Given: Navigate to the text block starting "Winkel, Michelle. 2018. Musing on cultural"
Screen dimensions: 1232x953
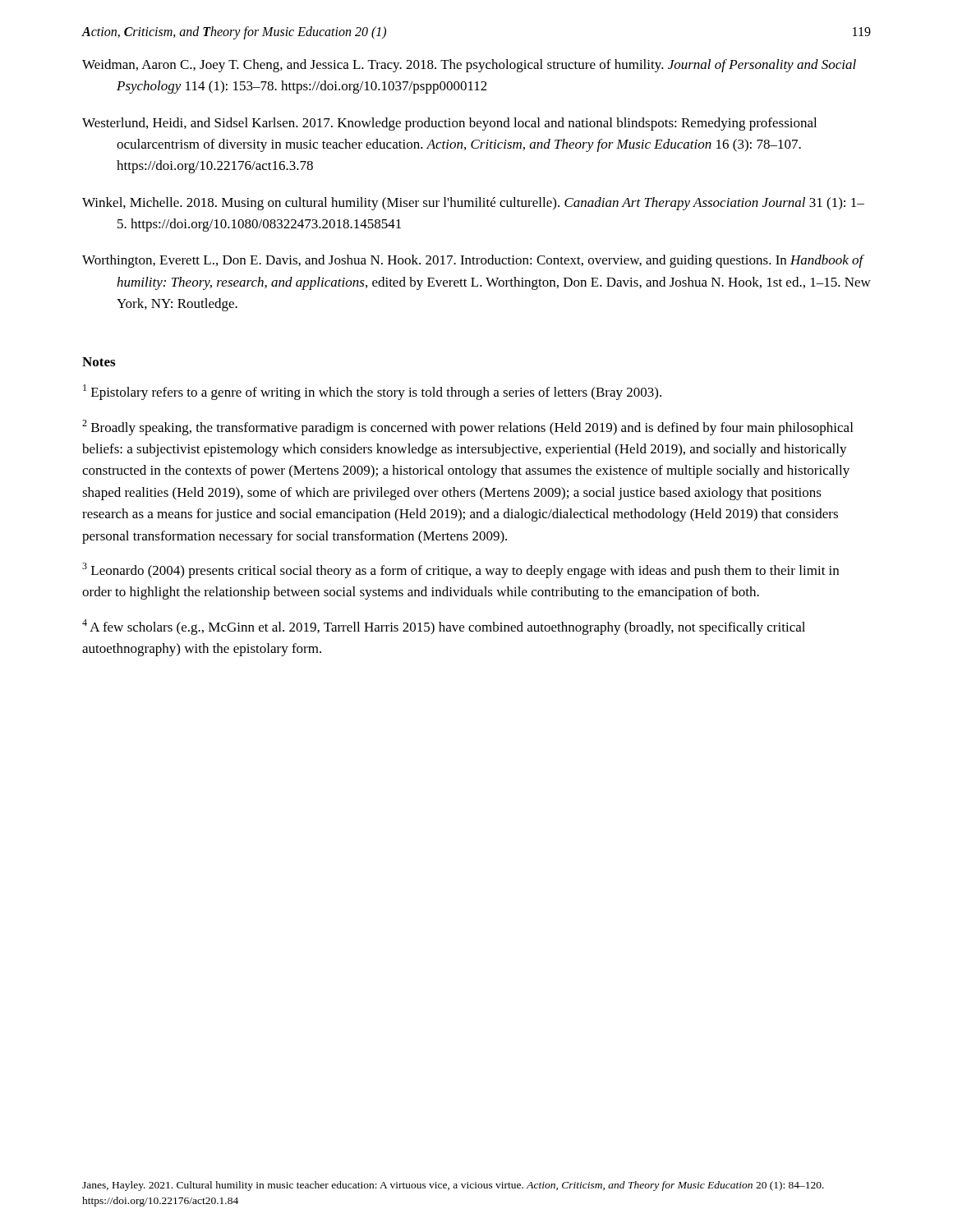Looking at the screenshot, I should coord(473,213).
